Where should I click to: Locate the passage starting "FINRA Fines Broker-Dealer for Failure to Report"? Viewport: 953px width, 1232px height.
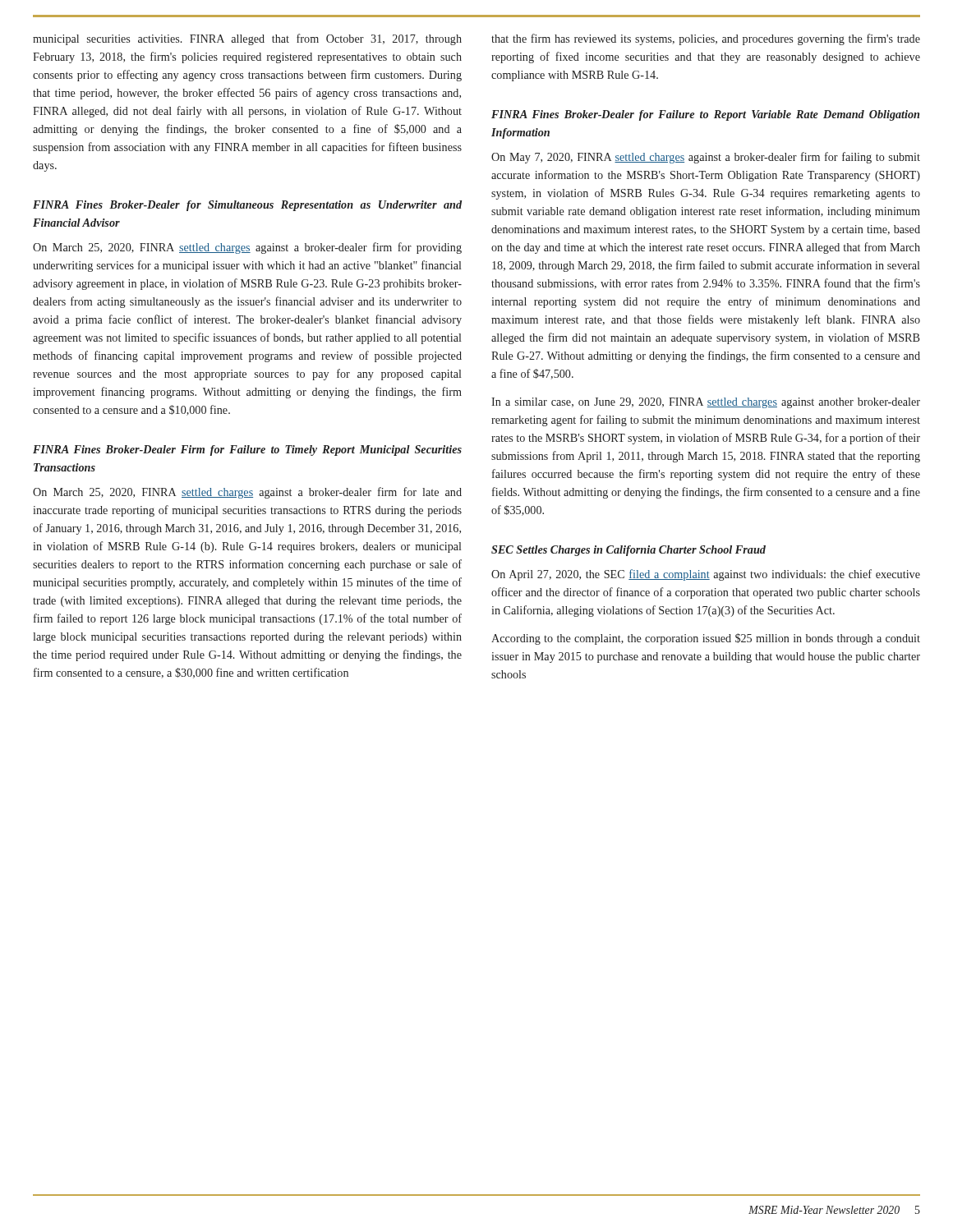coord(706,123)
